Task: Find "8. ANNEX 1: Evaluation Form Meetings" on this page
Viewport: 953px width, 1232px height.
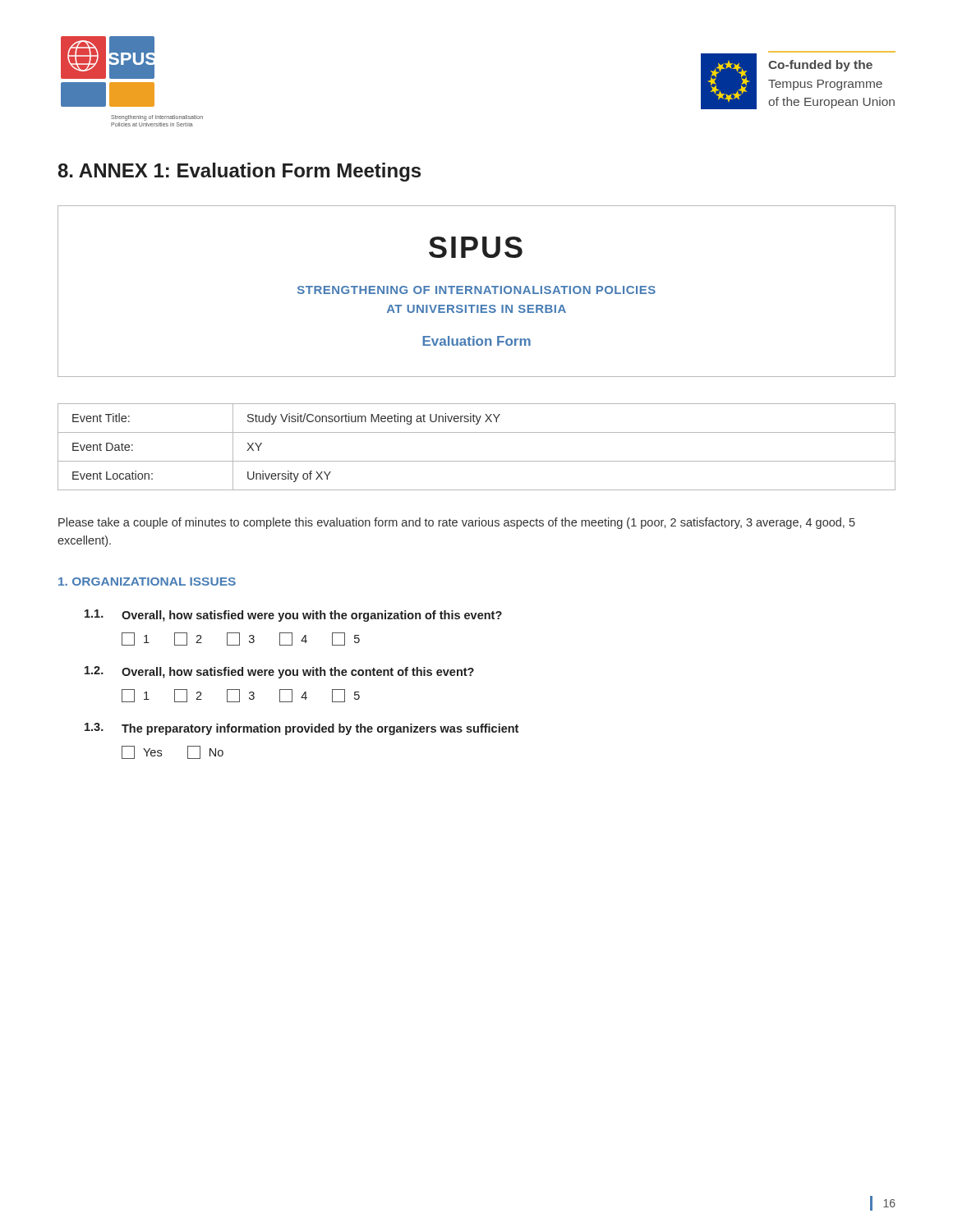Action: point(240,170)
